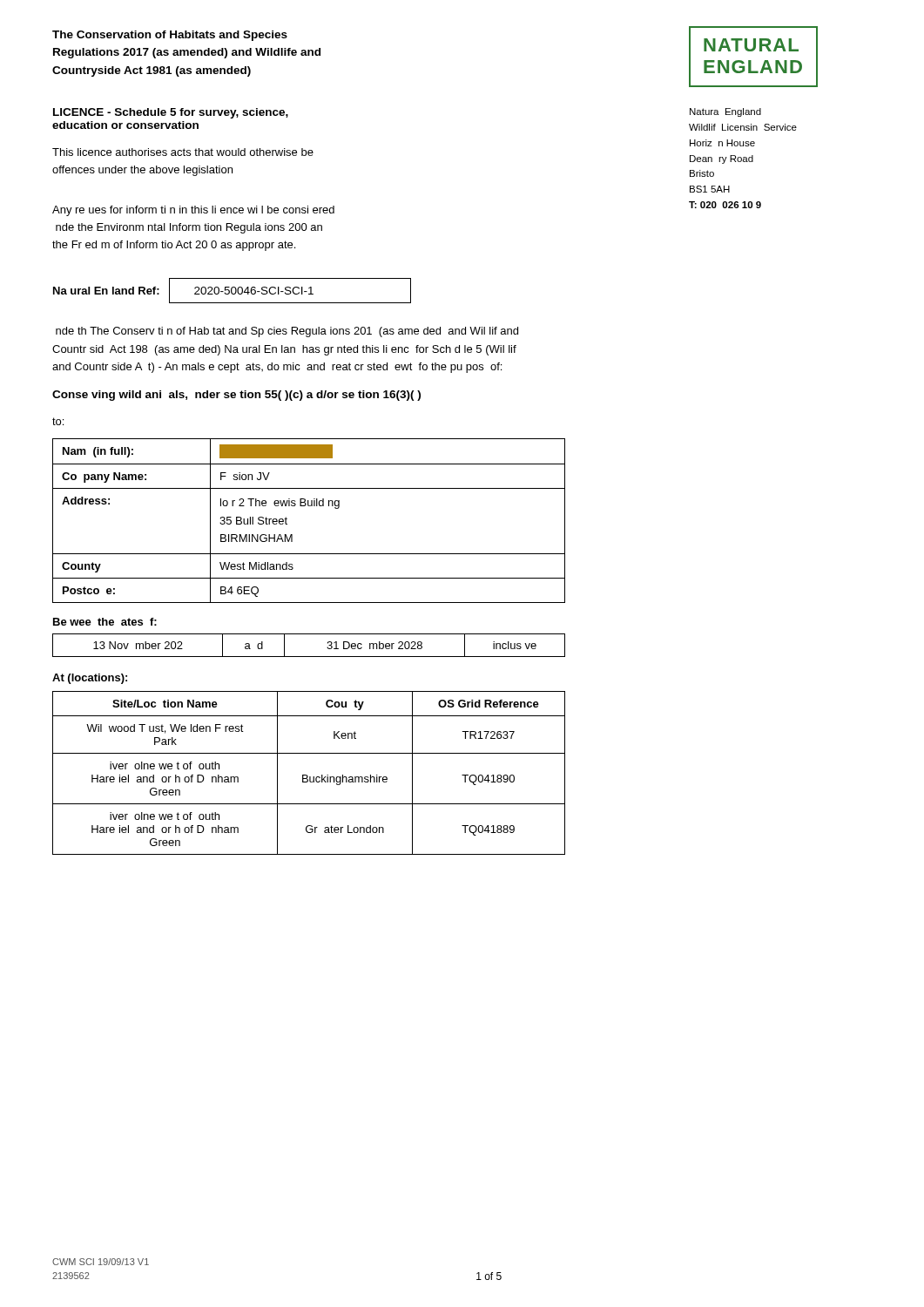This screenshot has width=924, height=1307.
Task: Locate the section header that opens with "Conse ving wild ani als, nder"
Action: click(237, 394)
